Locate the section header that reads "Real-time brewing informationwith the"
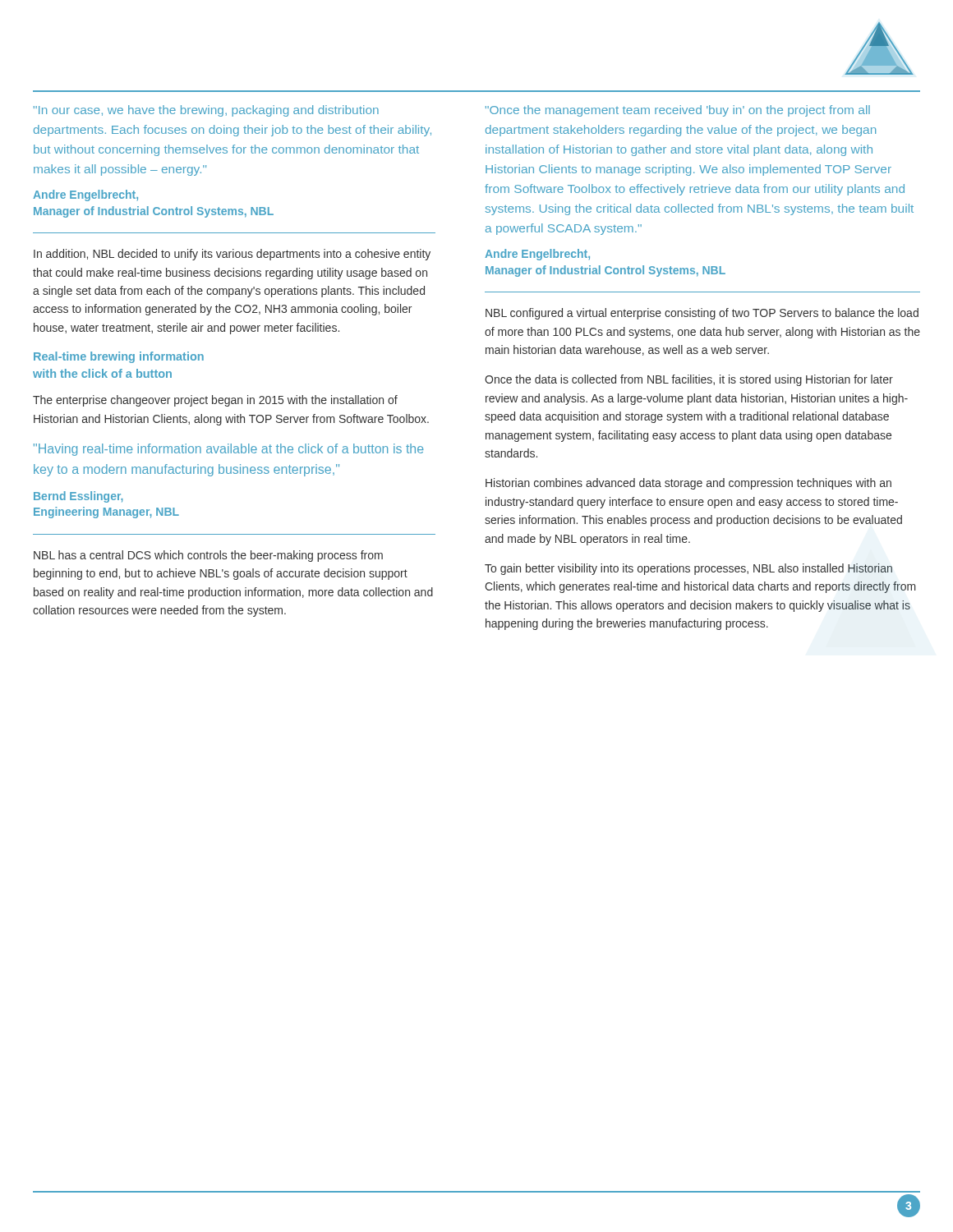Viewport: 953px width, 1232px height. [119, 357]
